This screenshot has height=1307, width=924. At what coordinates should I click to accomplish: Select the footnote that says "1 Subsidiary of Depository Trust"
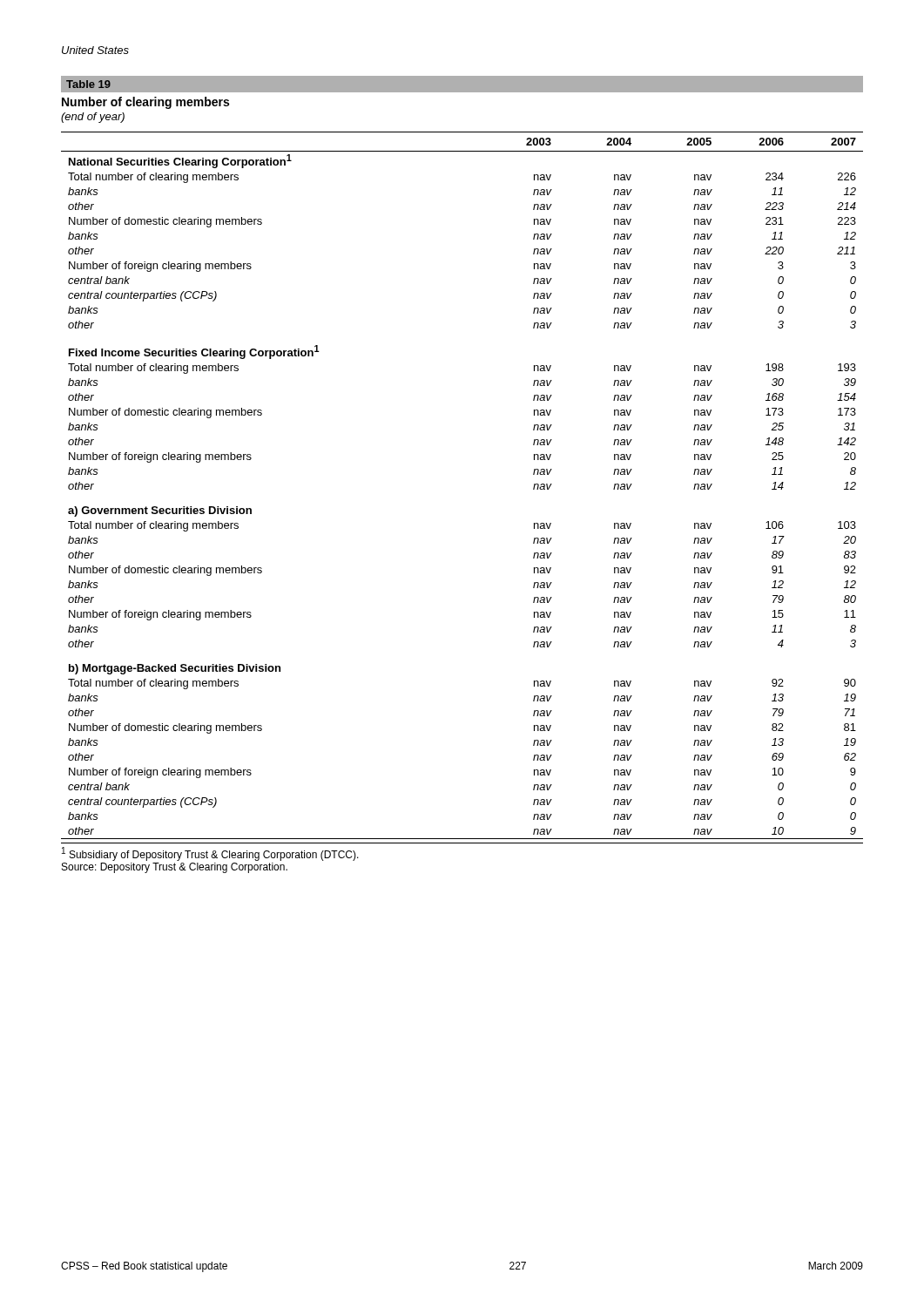(210, 859)
